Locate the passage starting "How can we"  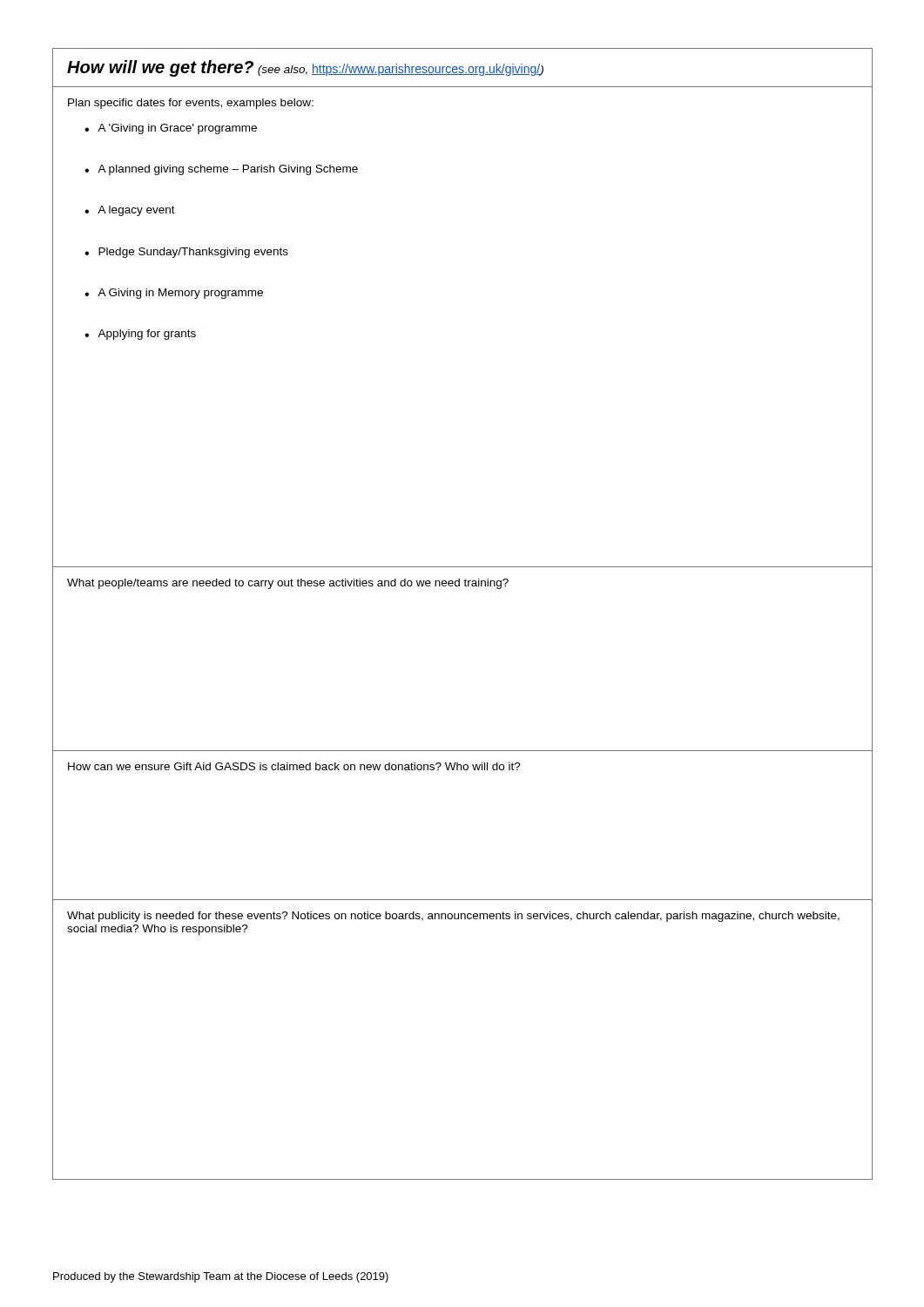(x=462, y=766)
